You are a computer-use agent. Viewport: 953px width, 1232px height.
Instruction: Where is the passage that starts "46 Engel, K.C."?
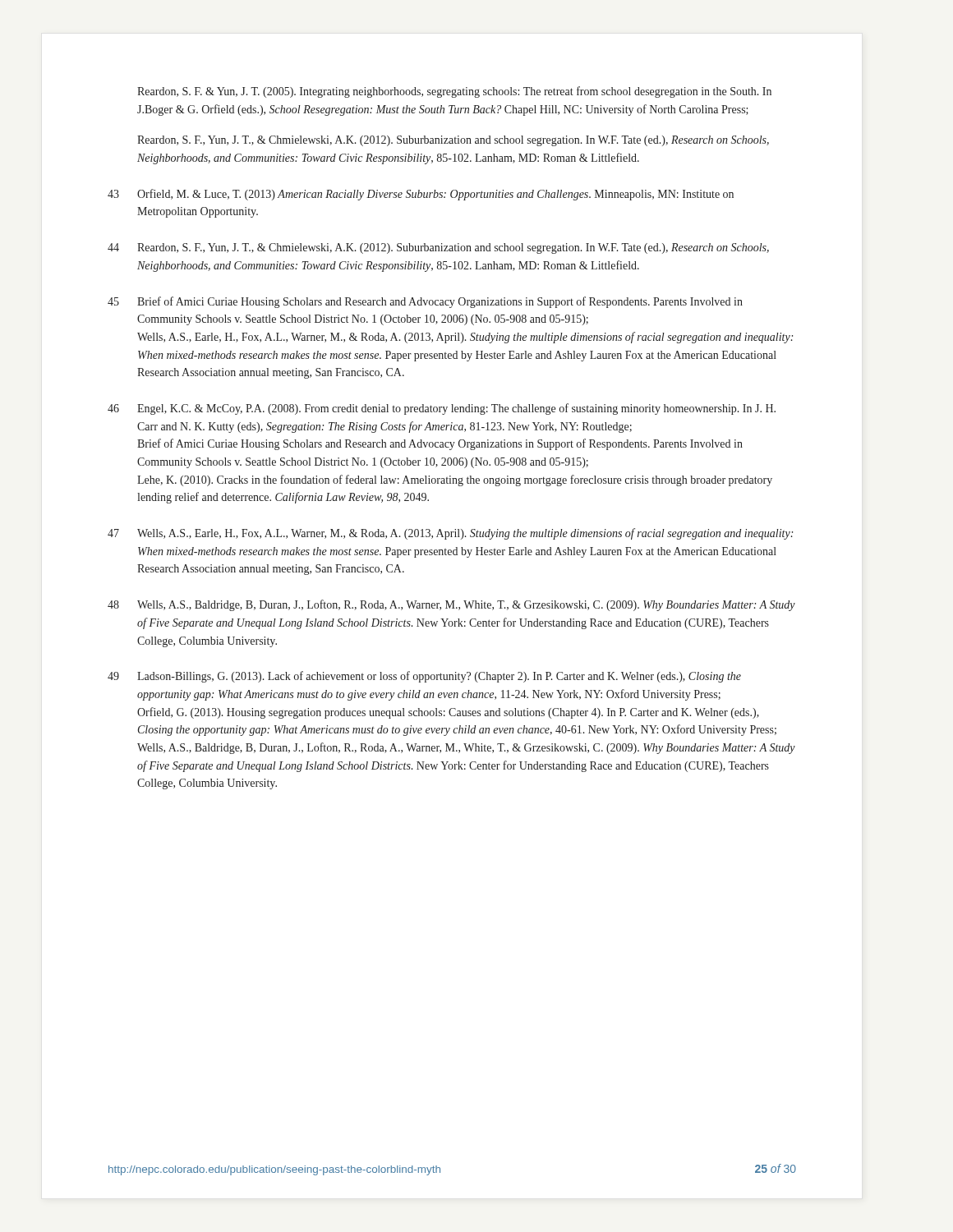[x=452, y=418]
